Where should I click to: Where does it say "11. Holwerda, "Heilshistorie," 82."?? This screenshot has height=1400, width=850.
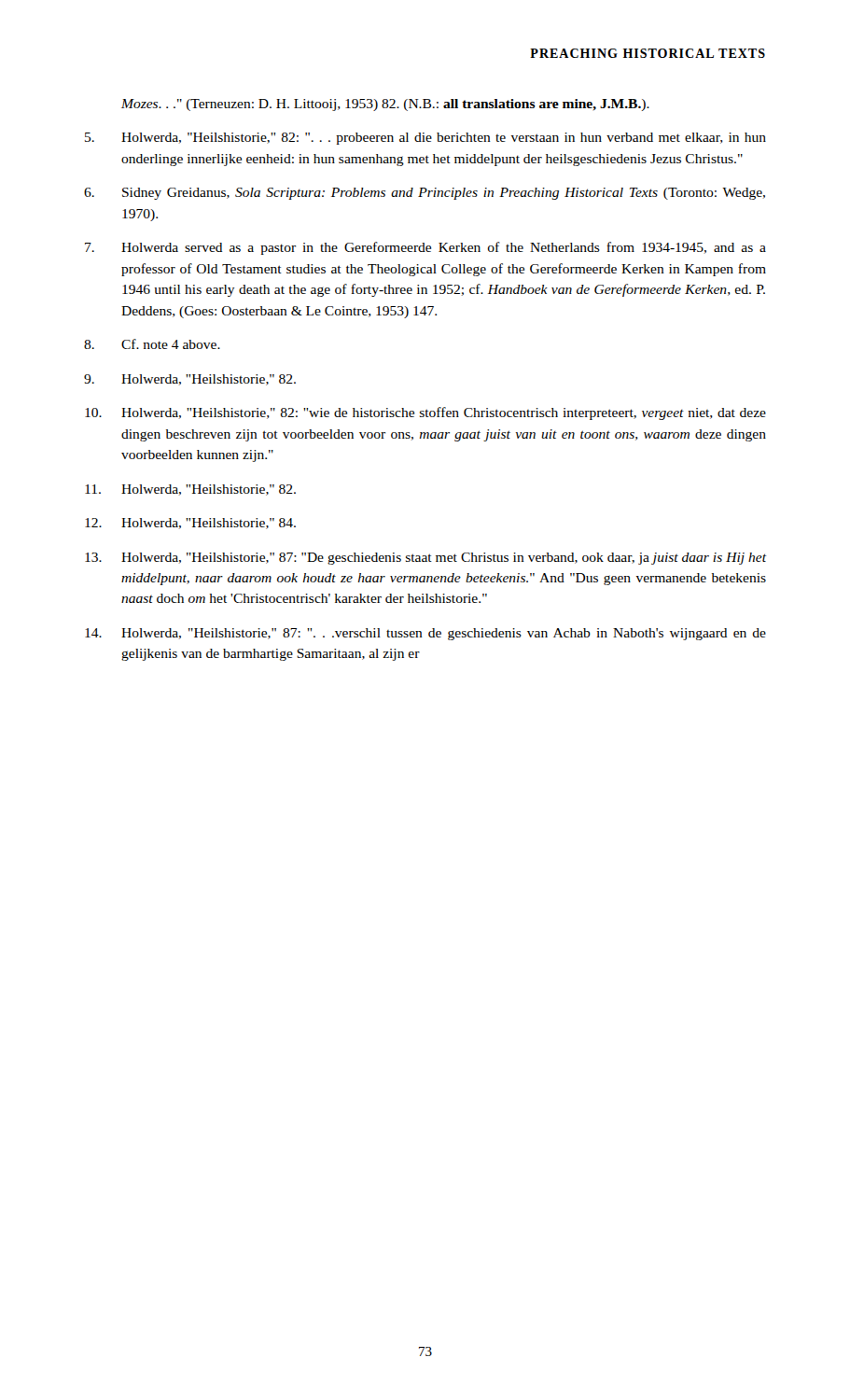[190, 490]
